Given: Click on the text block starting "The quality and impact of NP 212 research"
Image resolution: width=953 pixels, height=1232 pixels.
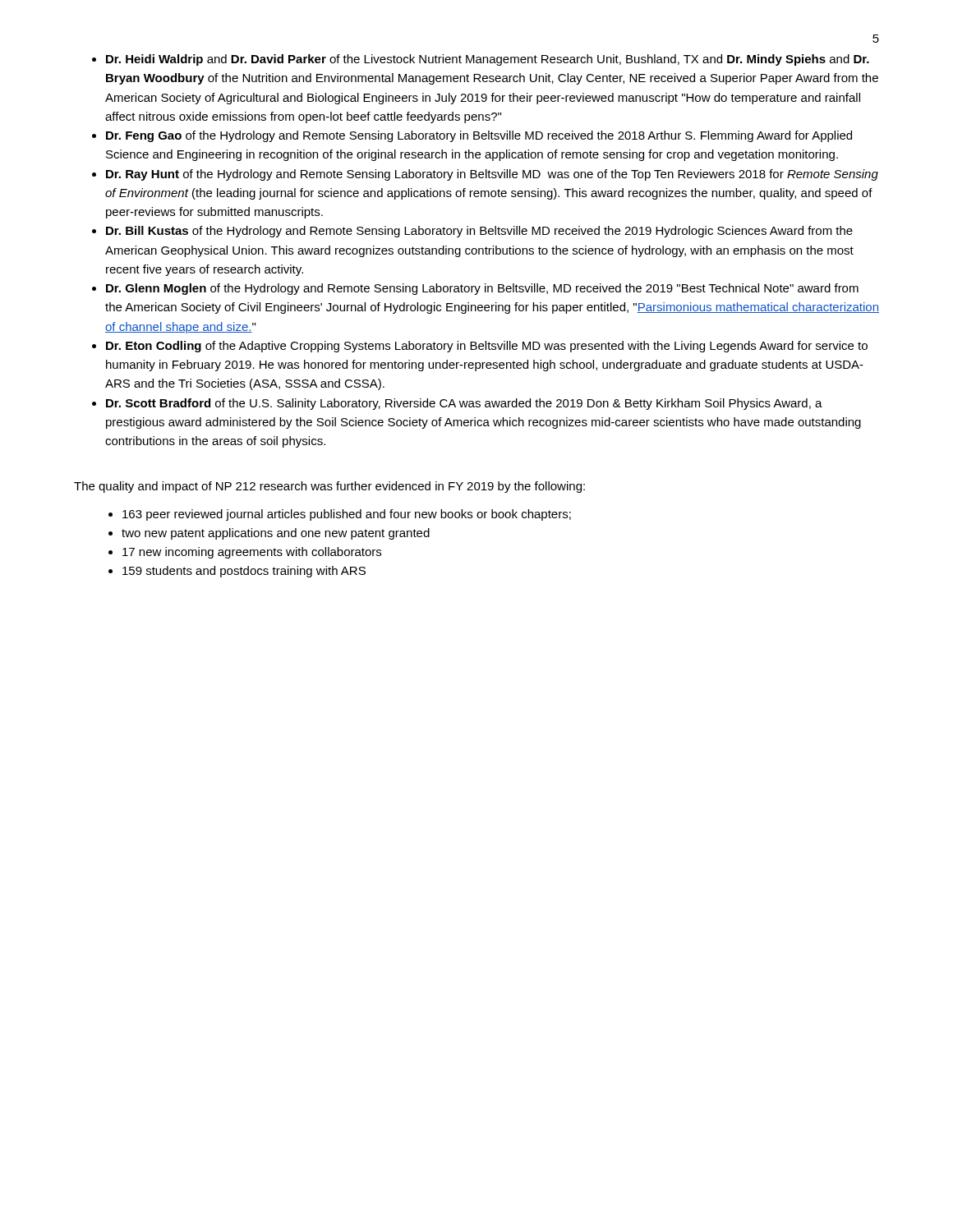Looking at the screenshot, I should 330,486.
